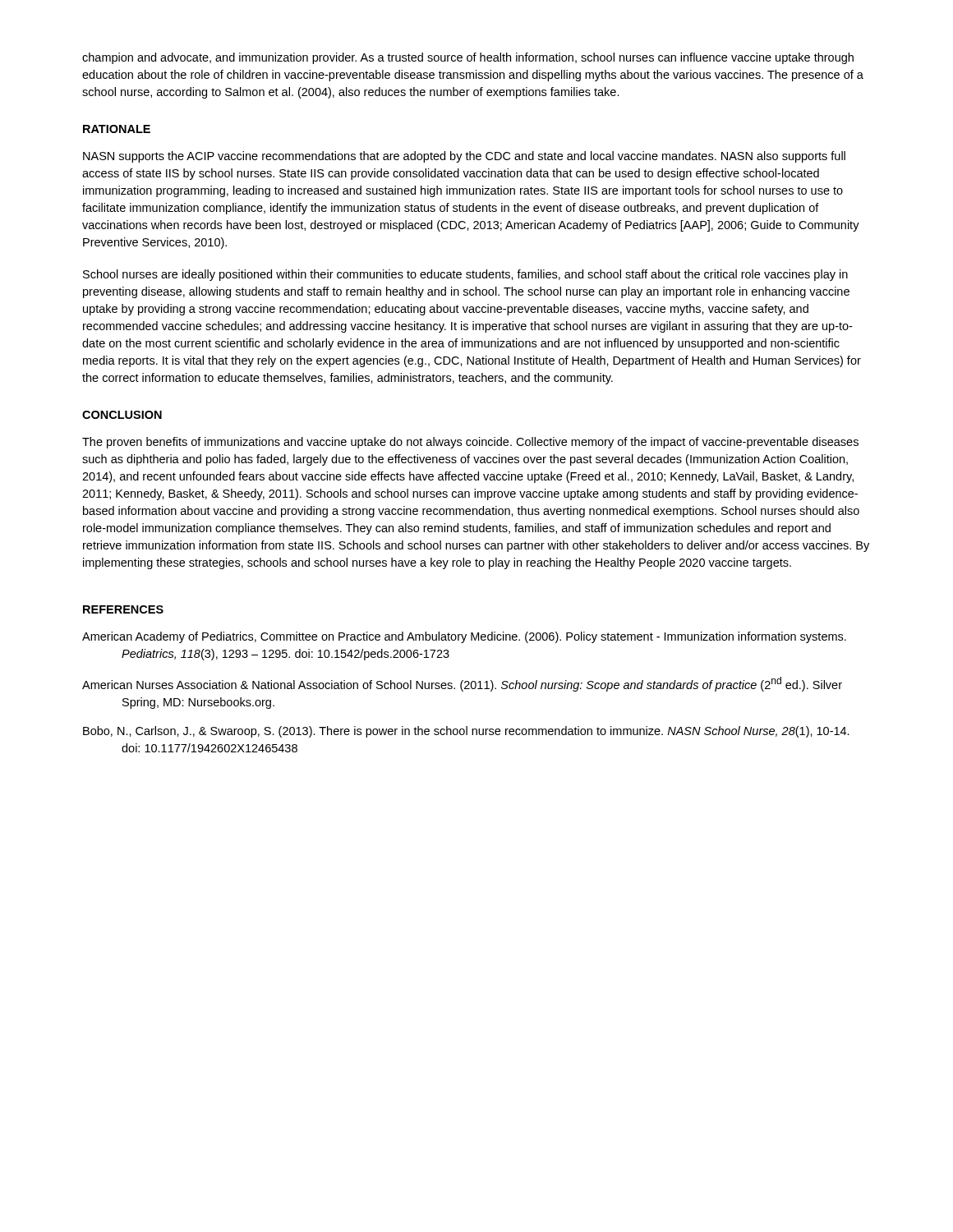Find the block on this page that starts "American Academy of Pediatrics, Committee"
Screen dimensions: 1232x953
(464, 646)
